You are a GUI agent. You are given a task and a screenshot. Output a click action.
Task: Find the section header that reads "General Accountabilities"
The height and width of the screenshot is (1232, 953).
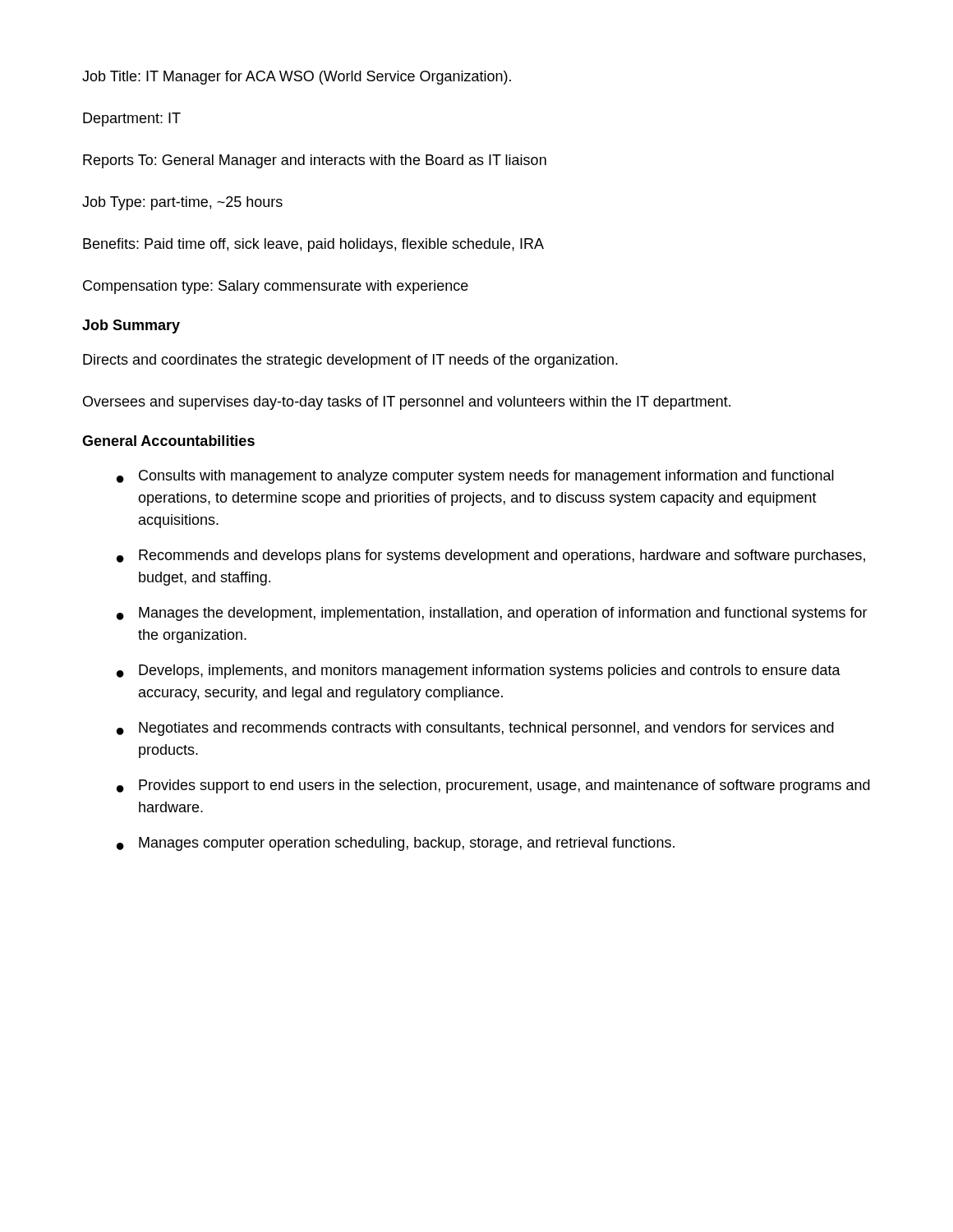tap(169, 441)
